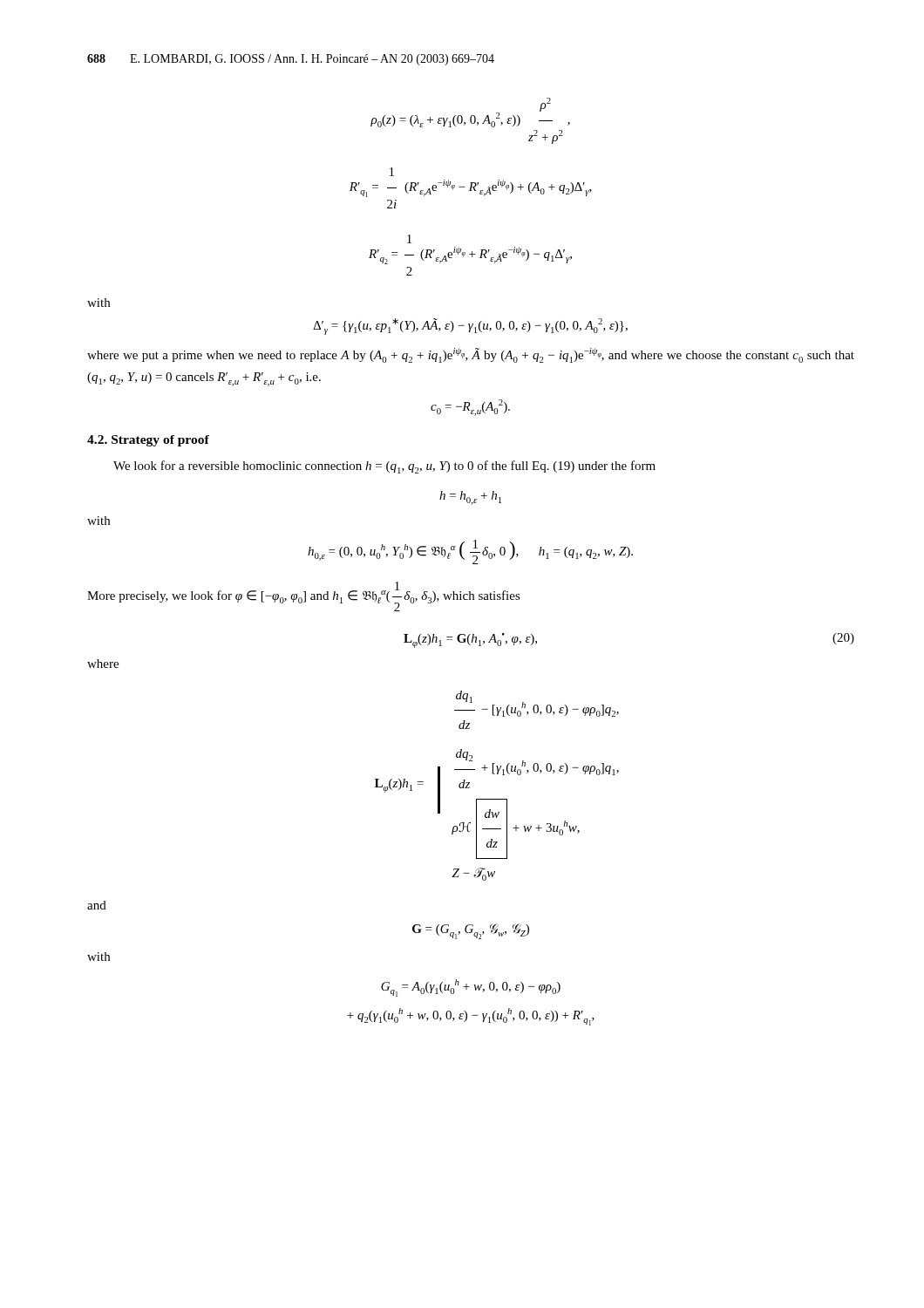Locate the formula that opens with "∆′γ = {γ1(u, εp1∗(Y), AÃ, ε) −"
Viewport: 924px width, 1308px height.
[x=471, y=325]
